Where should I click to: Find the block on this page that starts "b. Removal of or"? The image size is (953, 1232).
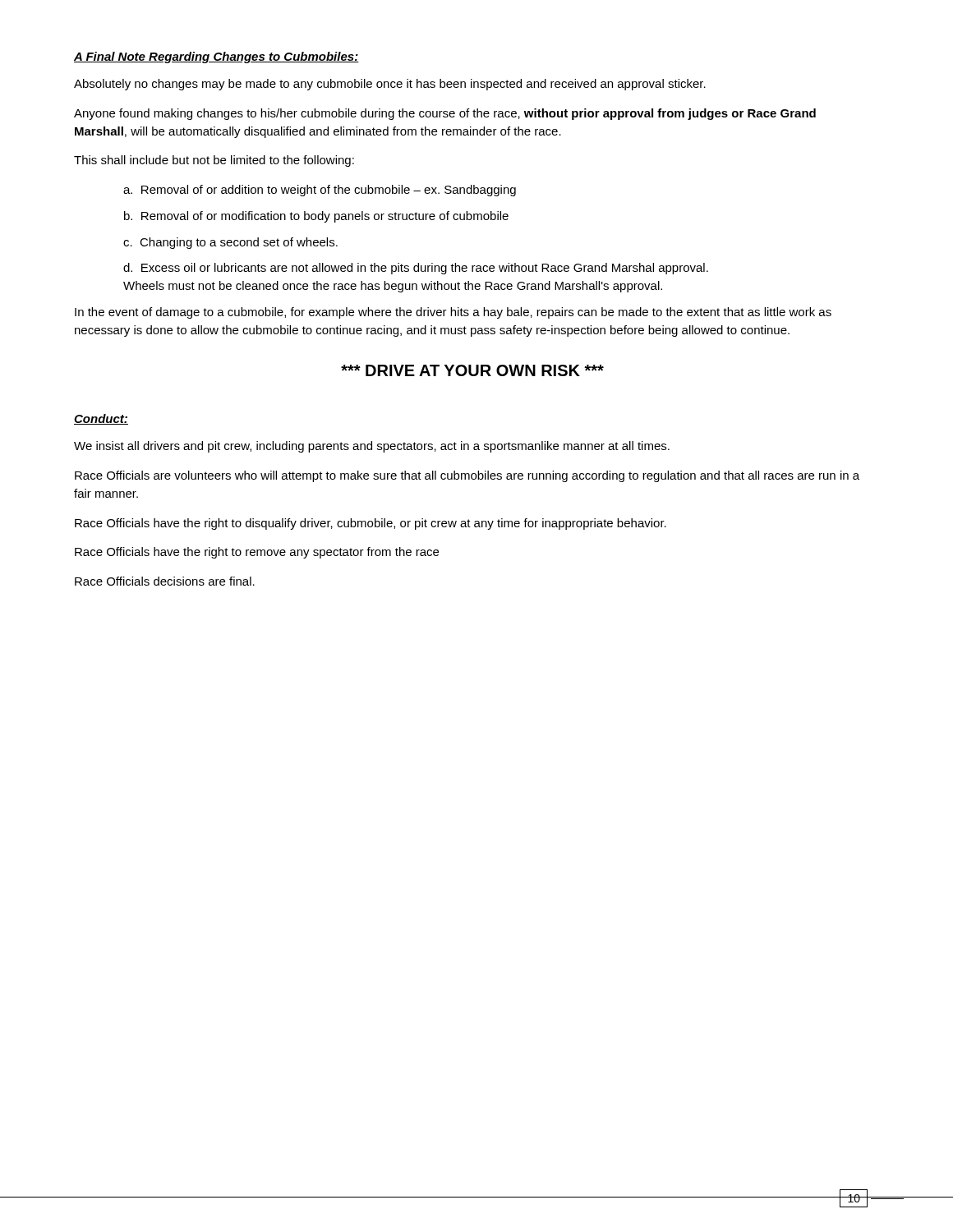point(316,215)
